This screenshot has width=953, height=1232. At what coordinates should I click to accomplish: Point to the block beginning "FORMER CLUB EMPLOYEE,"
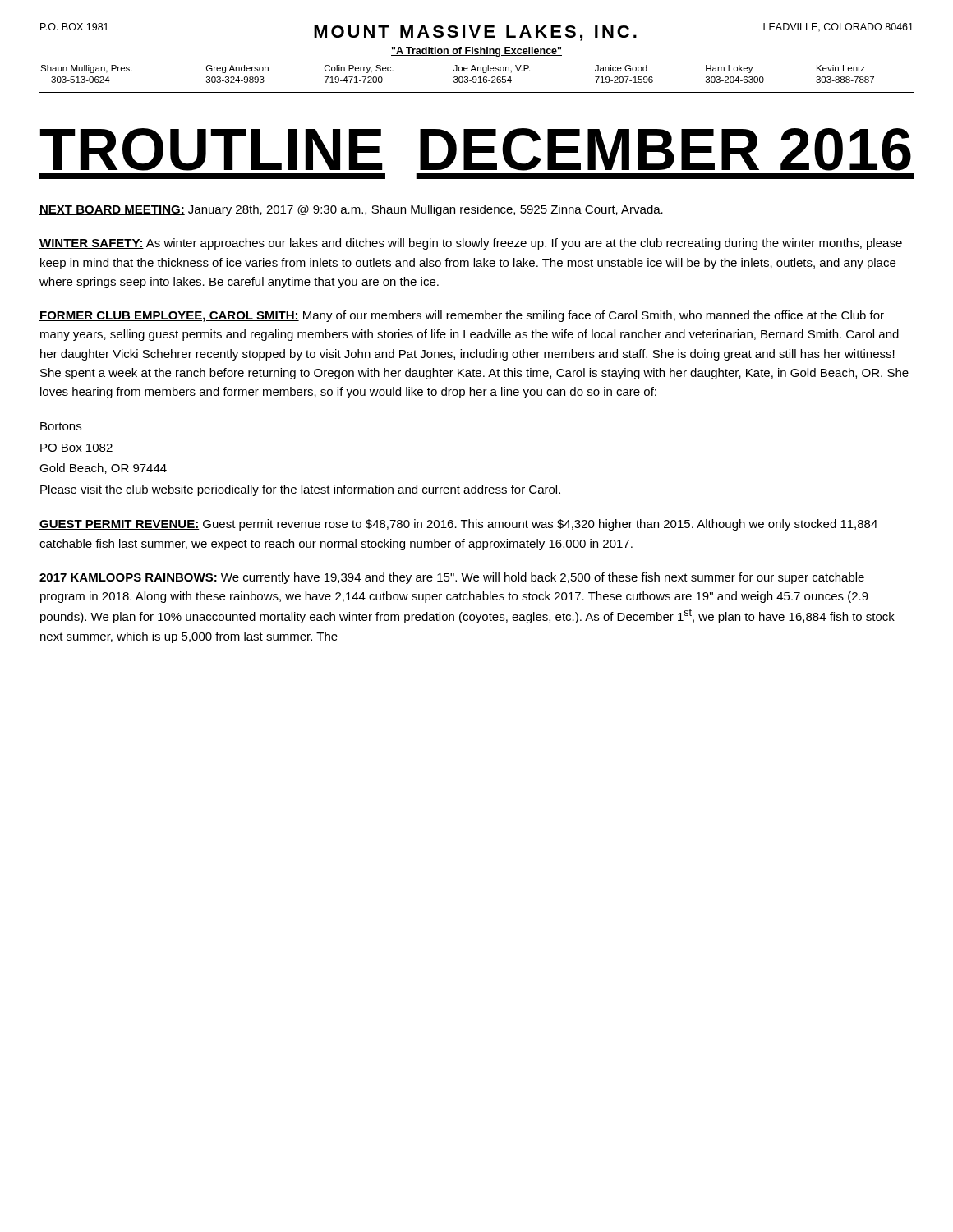point(474,353)
